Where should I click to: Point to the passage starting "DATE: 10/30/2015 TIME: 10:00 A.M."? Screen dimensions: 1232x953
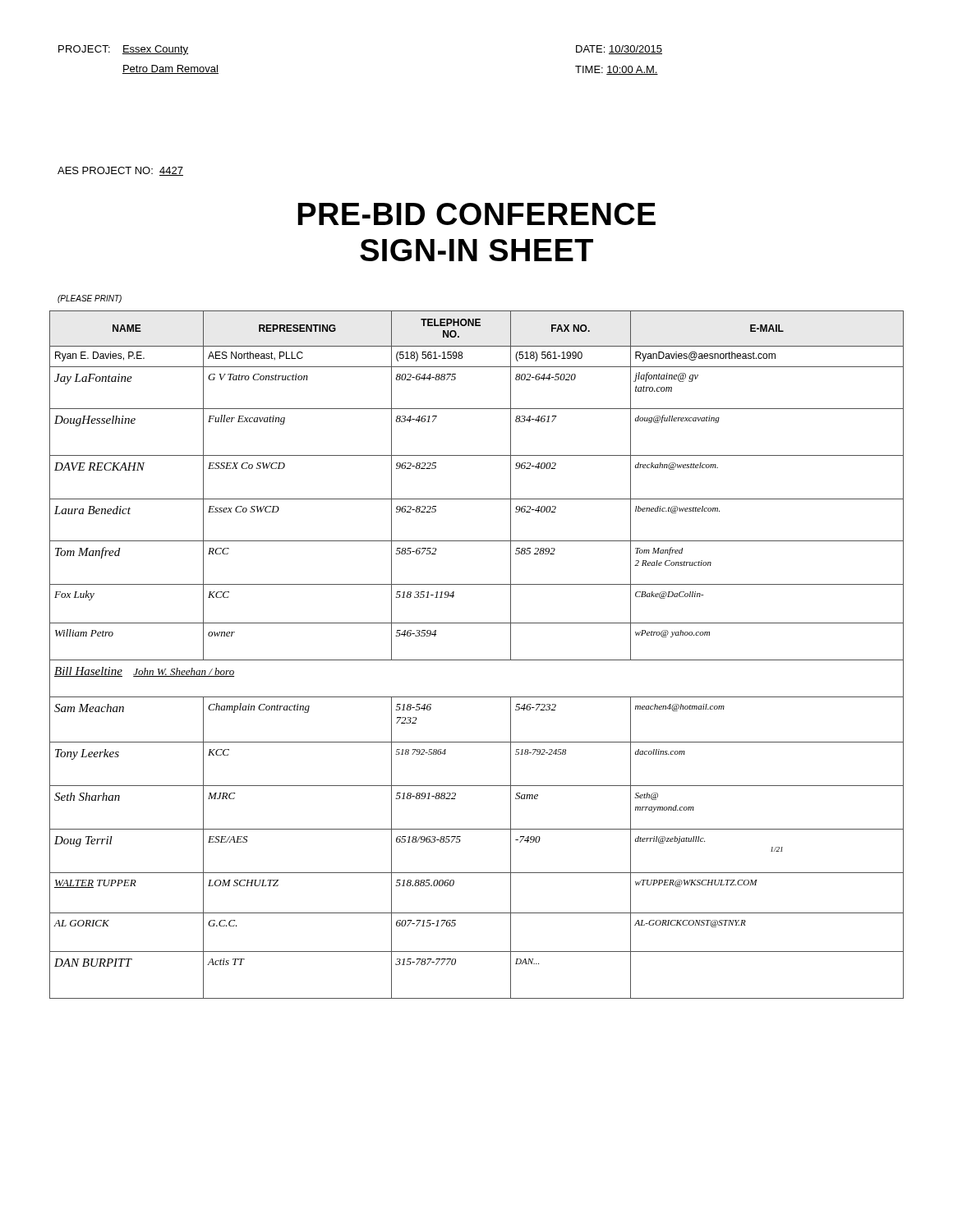point(641,59)
